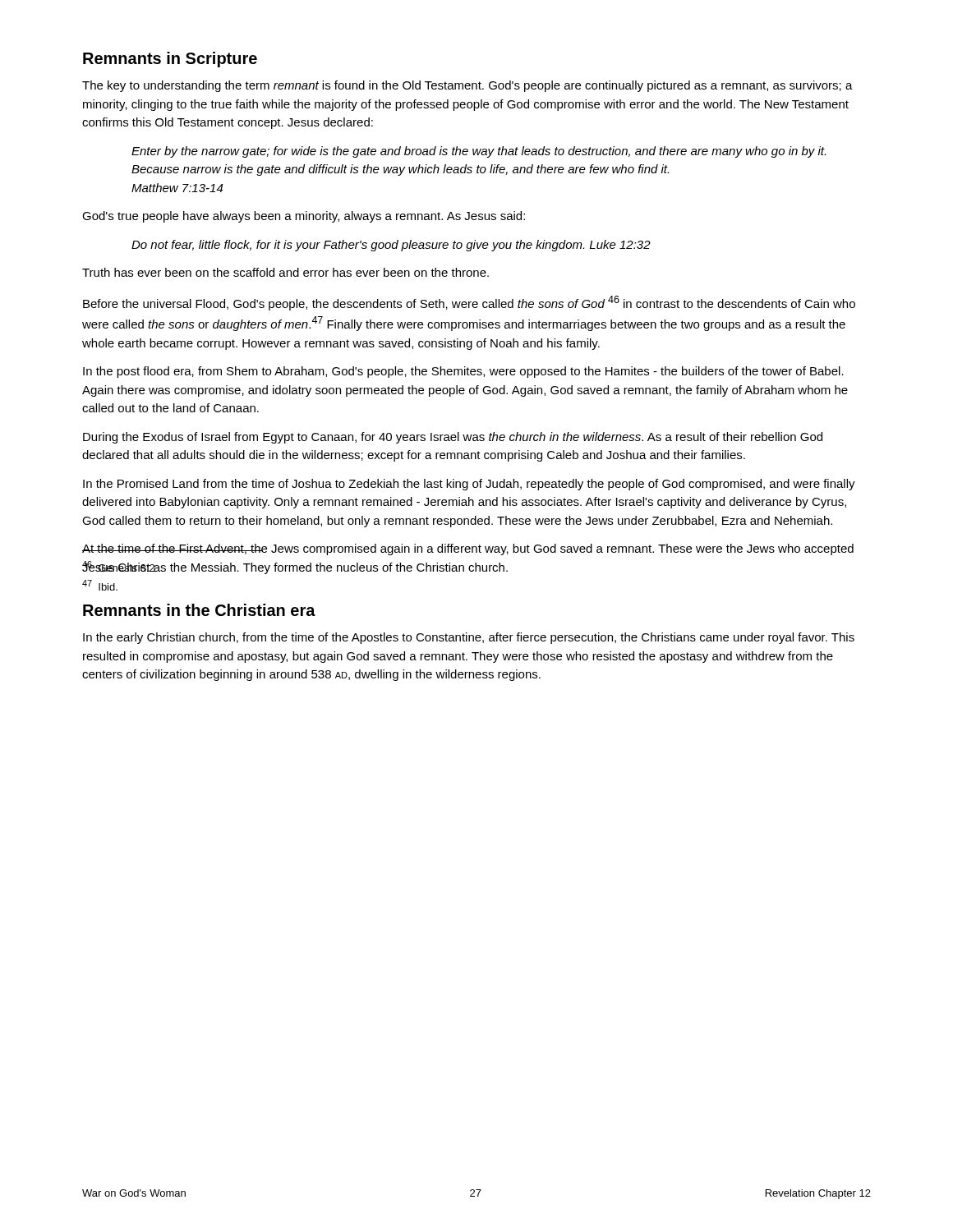
Task: Point to the block beginning "Truth has ever"
Action: coord(476,273)
